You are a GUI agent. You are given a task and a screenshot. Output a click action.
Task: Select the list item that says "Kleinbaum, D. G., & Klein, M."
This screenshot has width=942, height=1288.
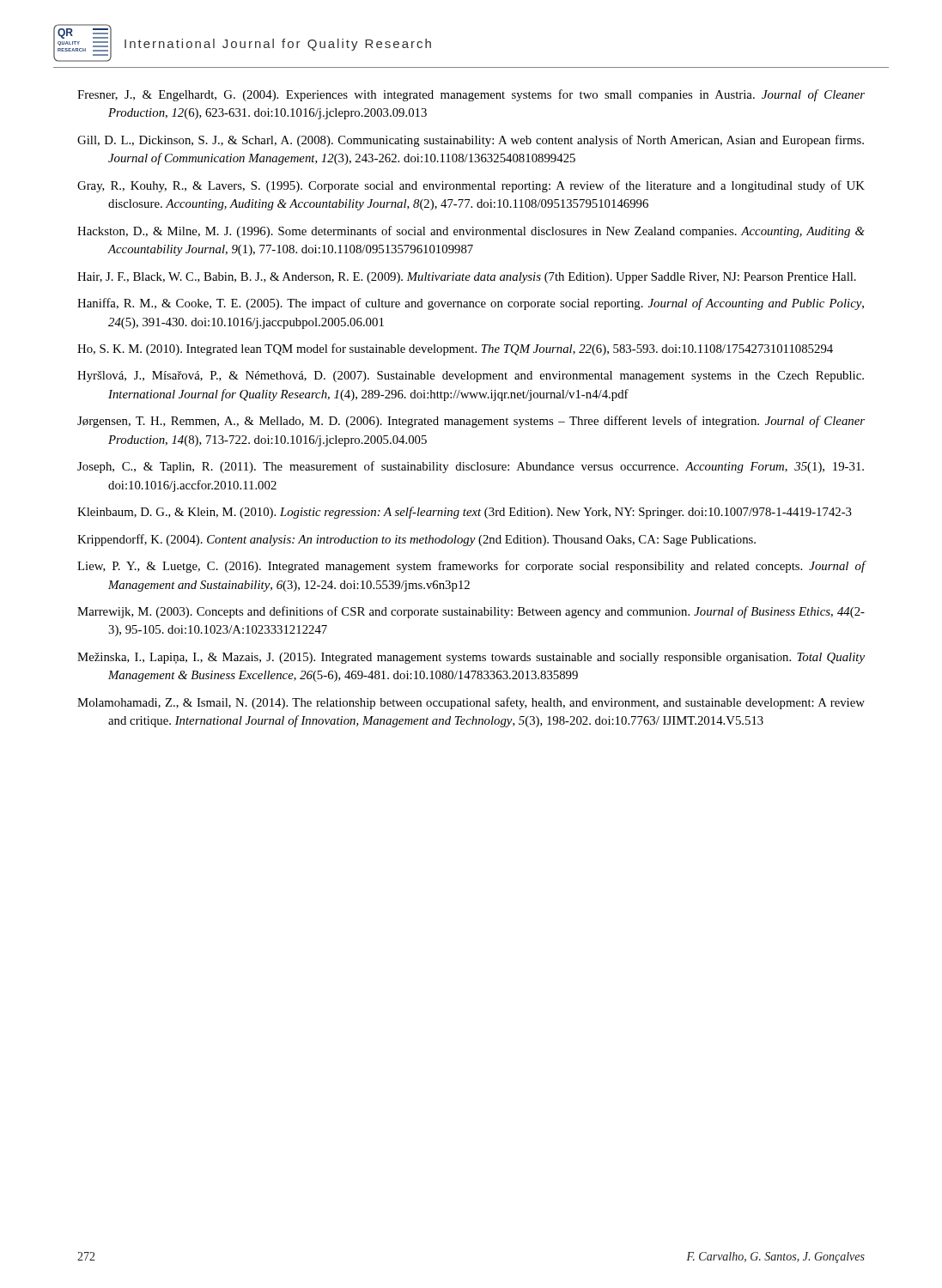[465, 512]
